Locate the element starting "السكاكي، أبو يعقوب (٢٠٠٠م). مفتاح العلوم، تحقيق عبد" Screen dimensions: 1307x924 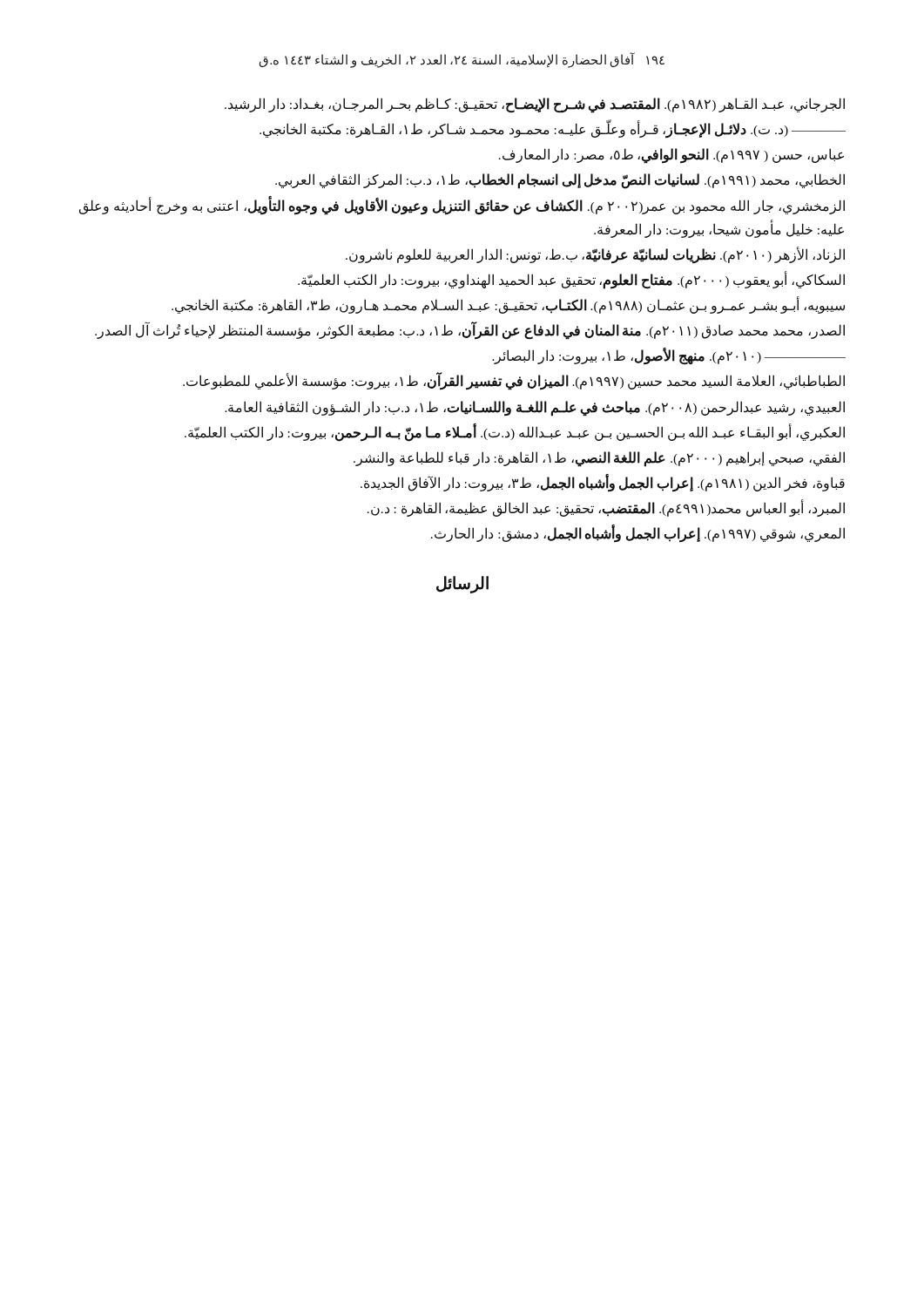571,280
